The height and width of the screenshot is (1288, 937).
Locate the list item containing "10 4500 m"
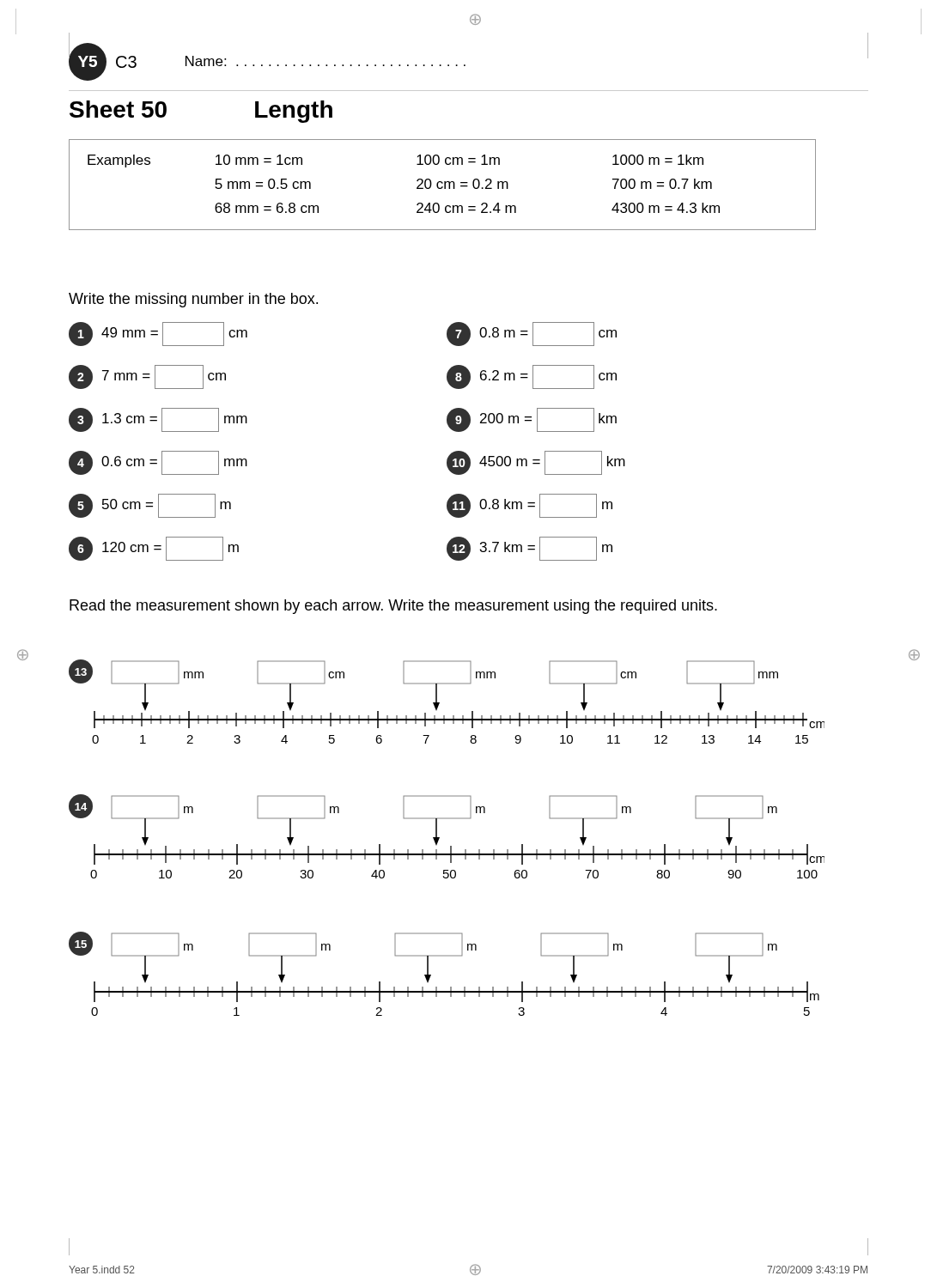click(x=536, y=463)
